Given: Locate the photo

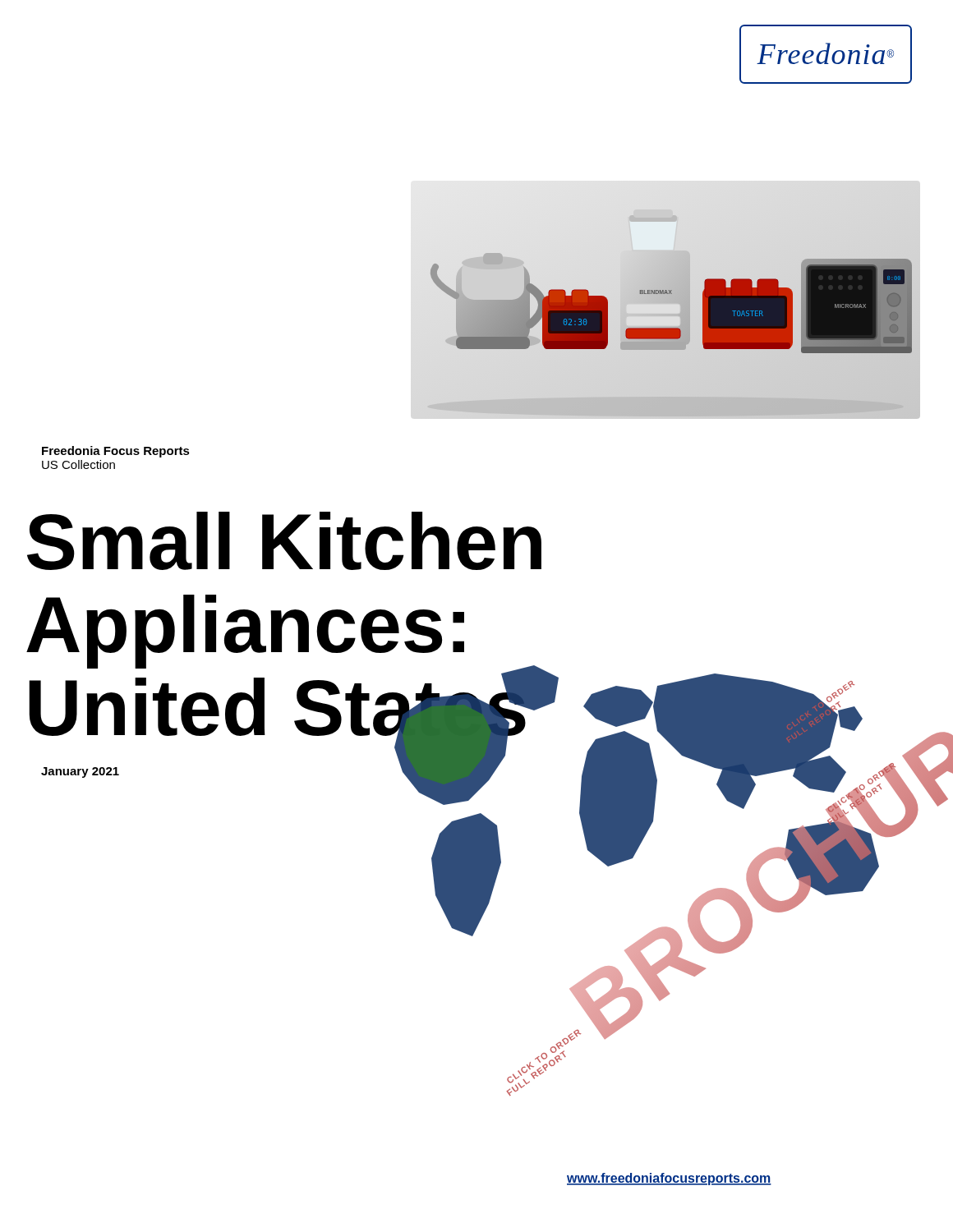Looking at the screenshot, I should tap(665, 300).
